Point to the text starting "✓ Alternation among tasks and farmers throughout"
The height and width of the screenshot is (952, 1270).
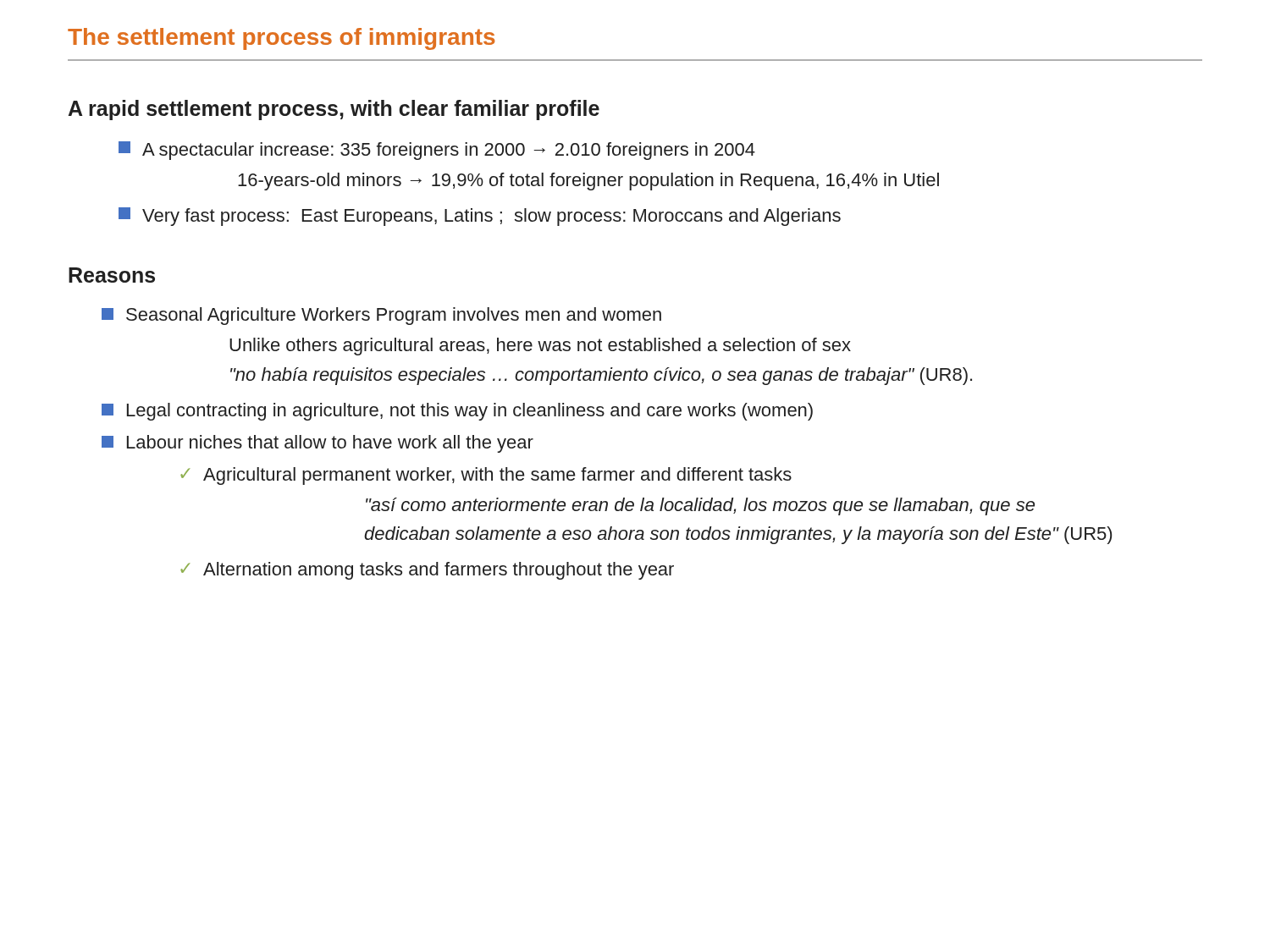click(x=426, y=569)
